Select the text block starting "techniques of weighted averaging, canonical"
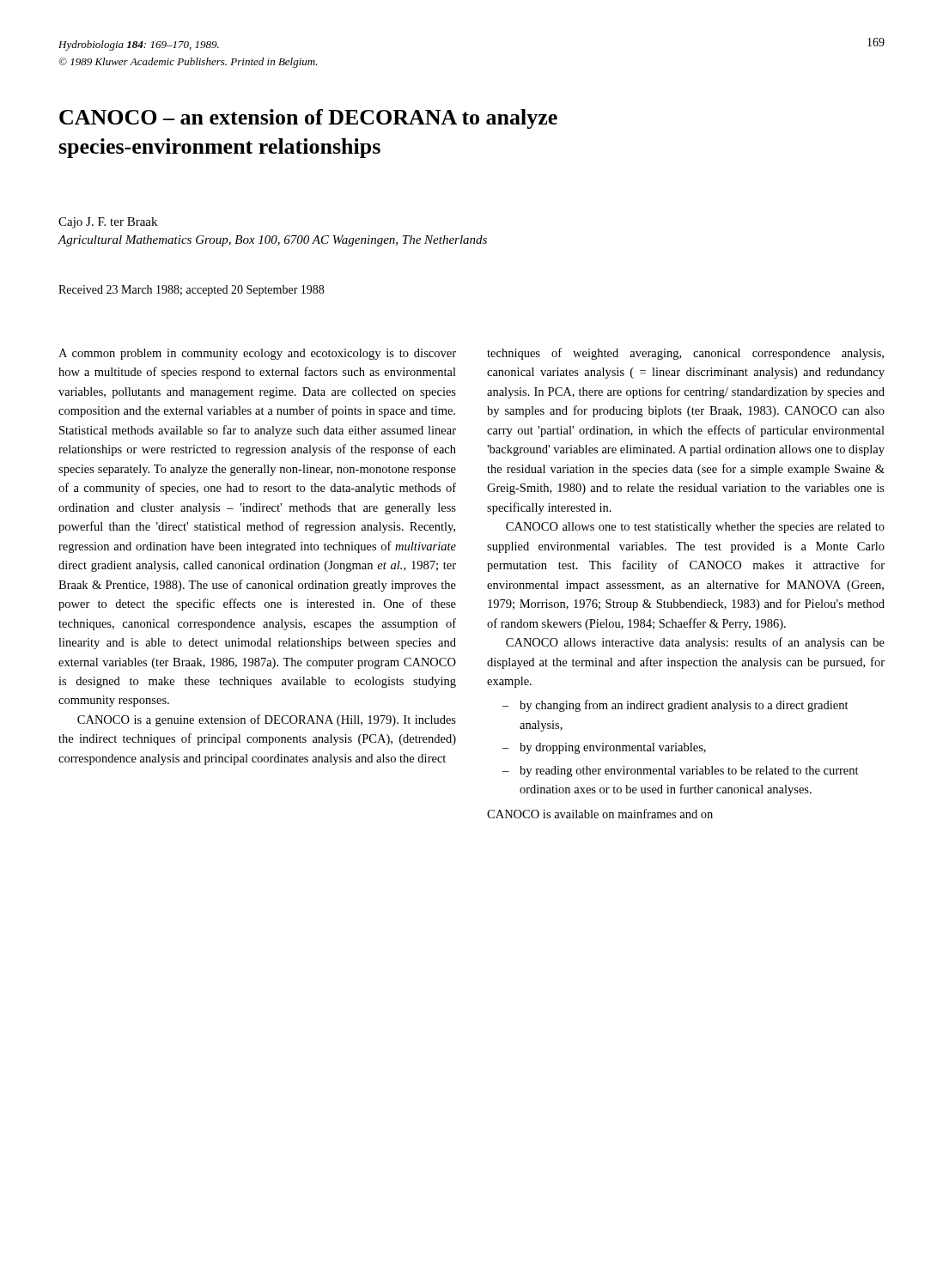Viewport: 943px width, 1288px height. [x=686, y=430]
